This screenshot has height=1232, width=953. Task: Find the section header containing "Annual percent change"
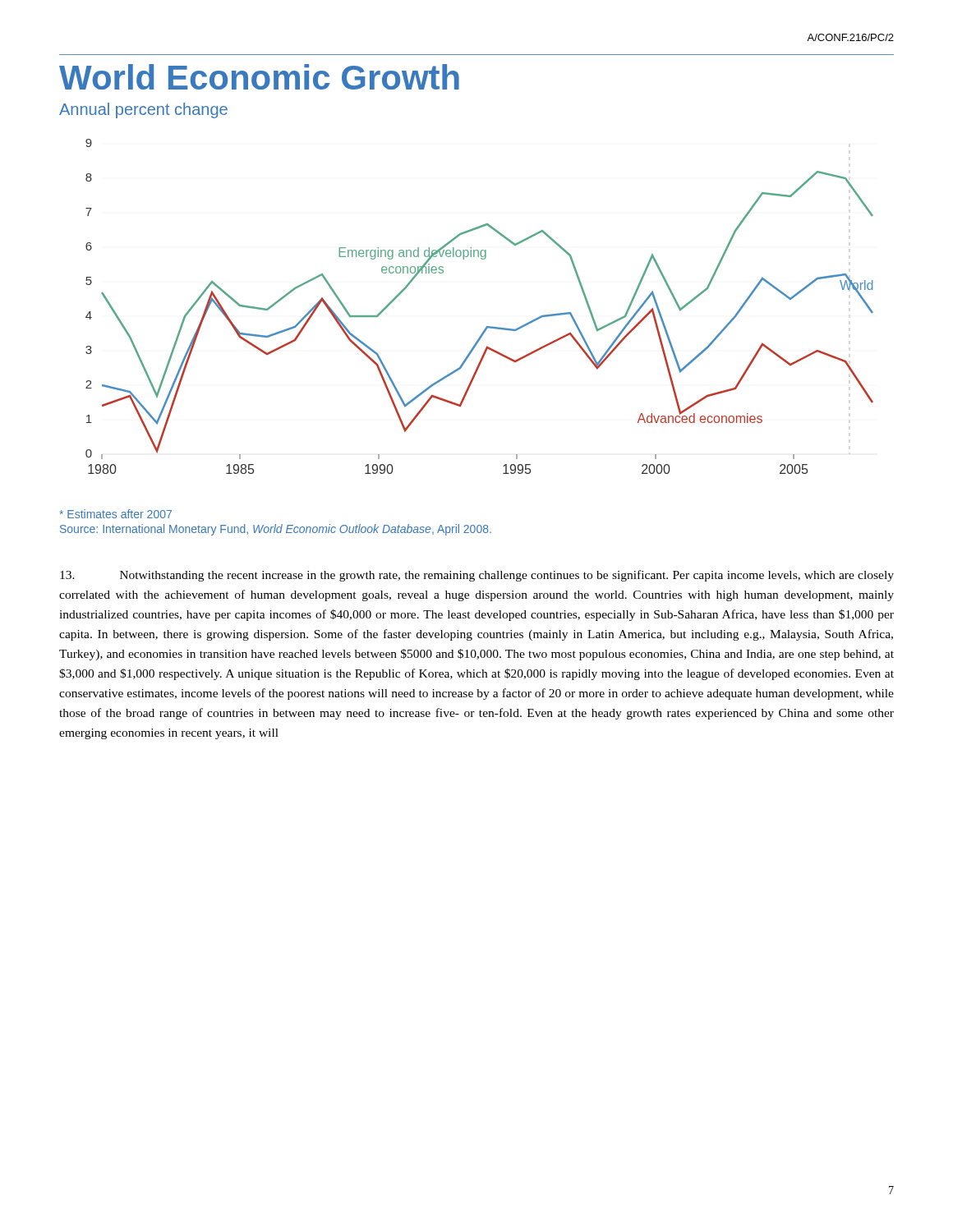click(x=143, y=110)
